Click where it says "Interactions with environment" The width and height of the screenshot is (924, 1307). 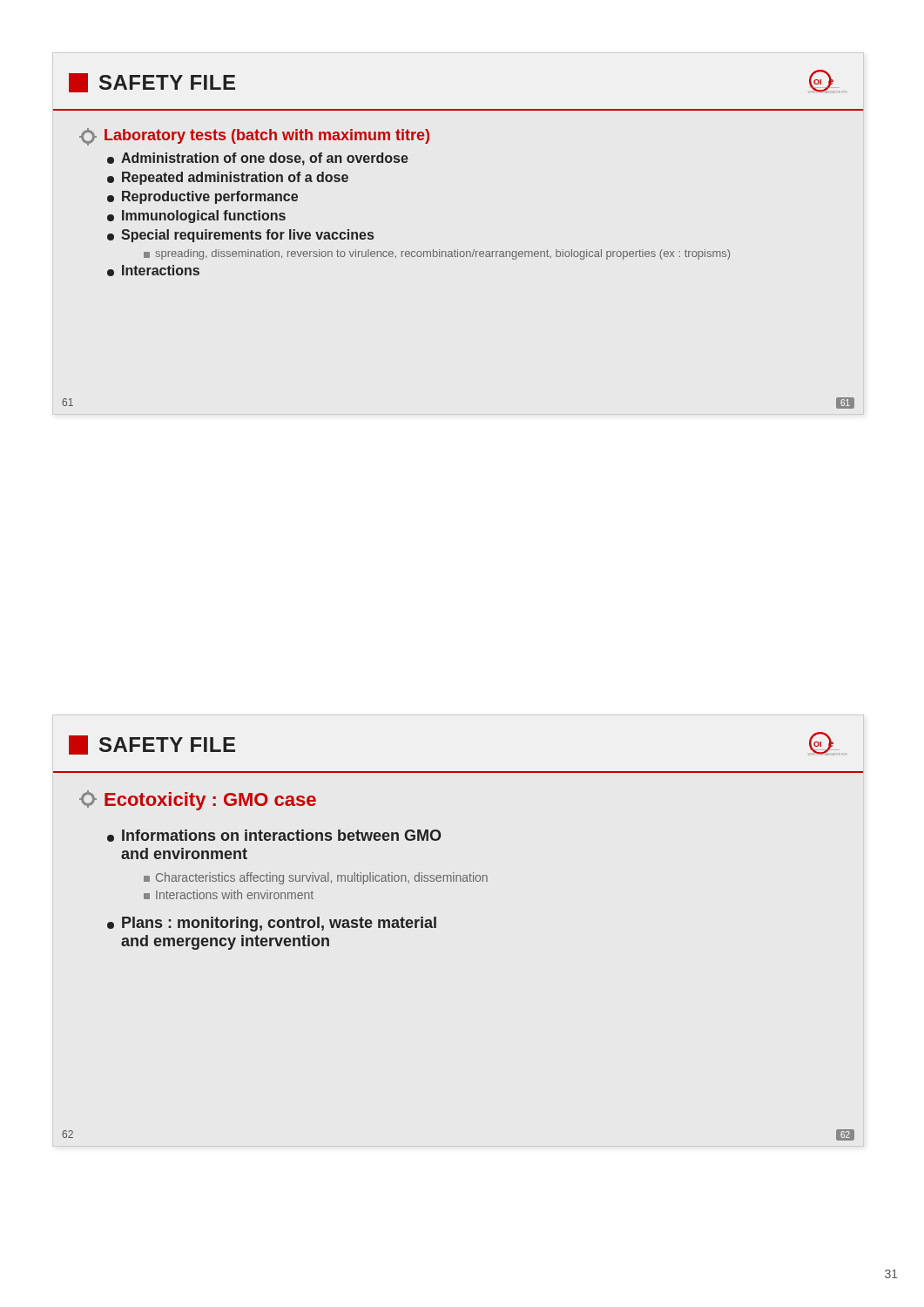point(229,895)
